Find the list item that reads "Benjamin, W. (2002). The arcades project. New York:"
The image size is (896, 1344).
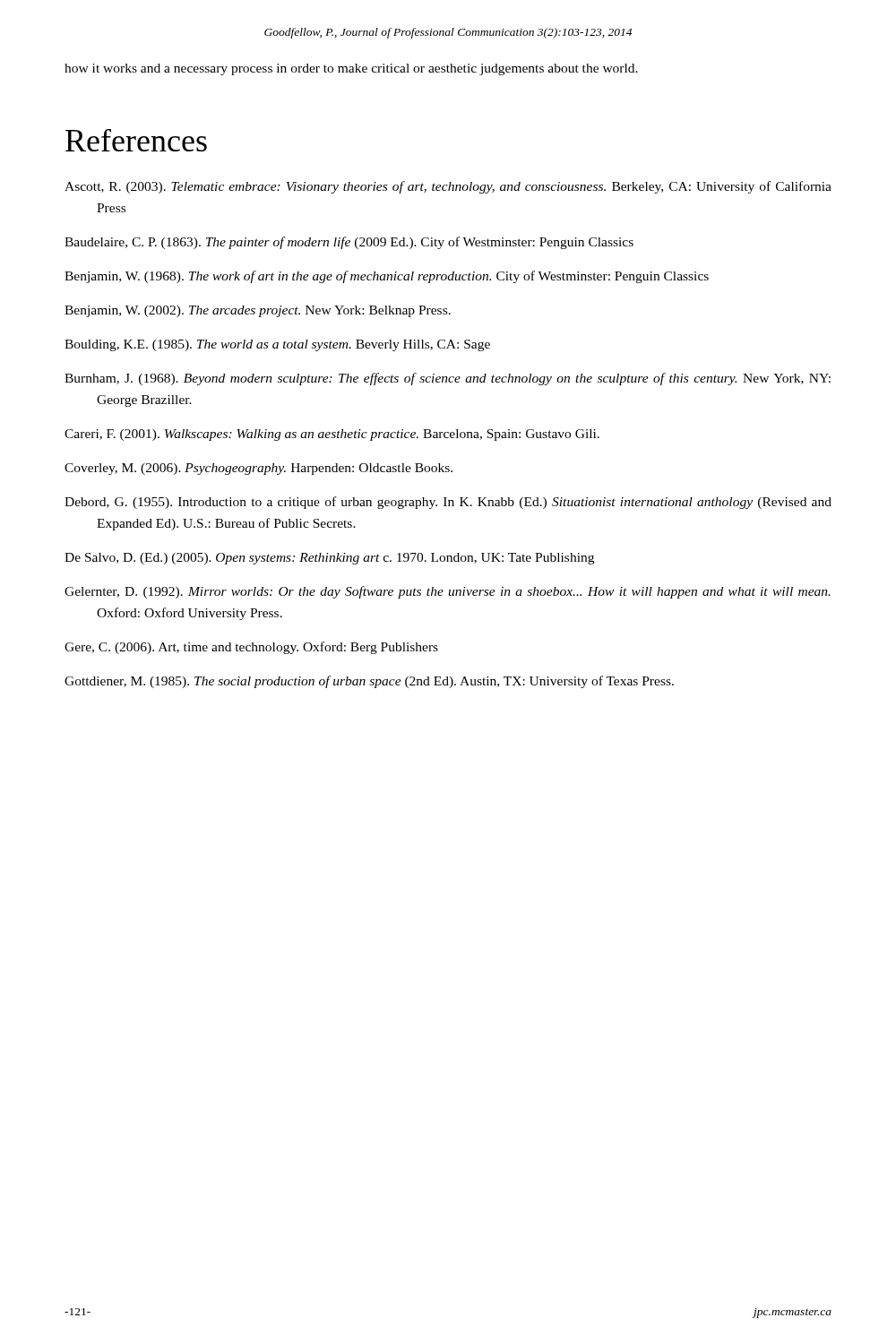point(258,310)
